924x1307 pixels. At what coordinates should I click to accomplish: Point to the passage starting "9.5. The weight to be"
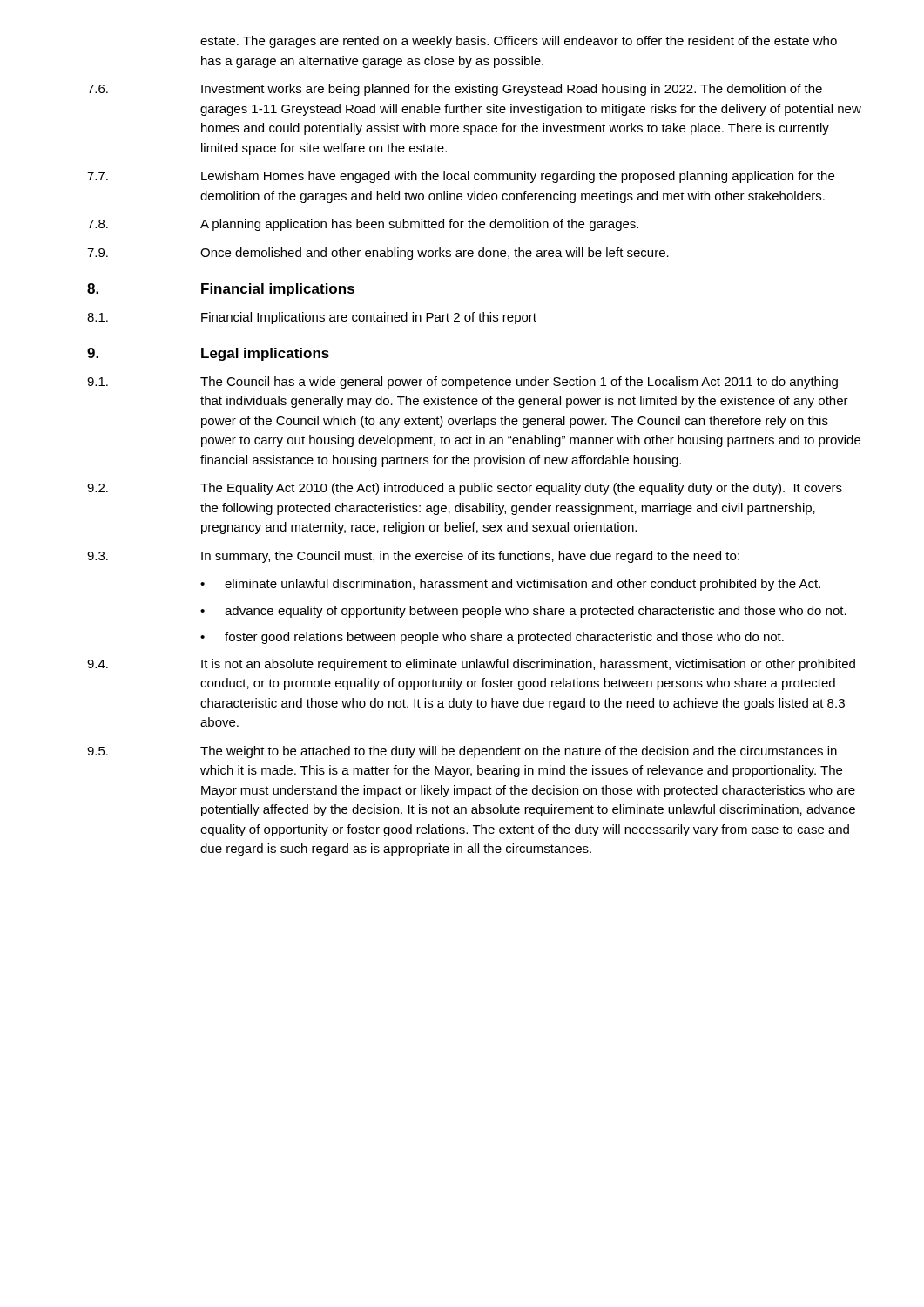(x=474, y=800)
